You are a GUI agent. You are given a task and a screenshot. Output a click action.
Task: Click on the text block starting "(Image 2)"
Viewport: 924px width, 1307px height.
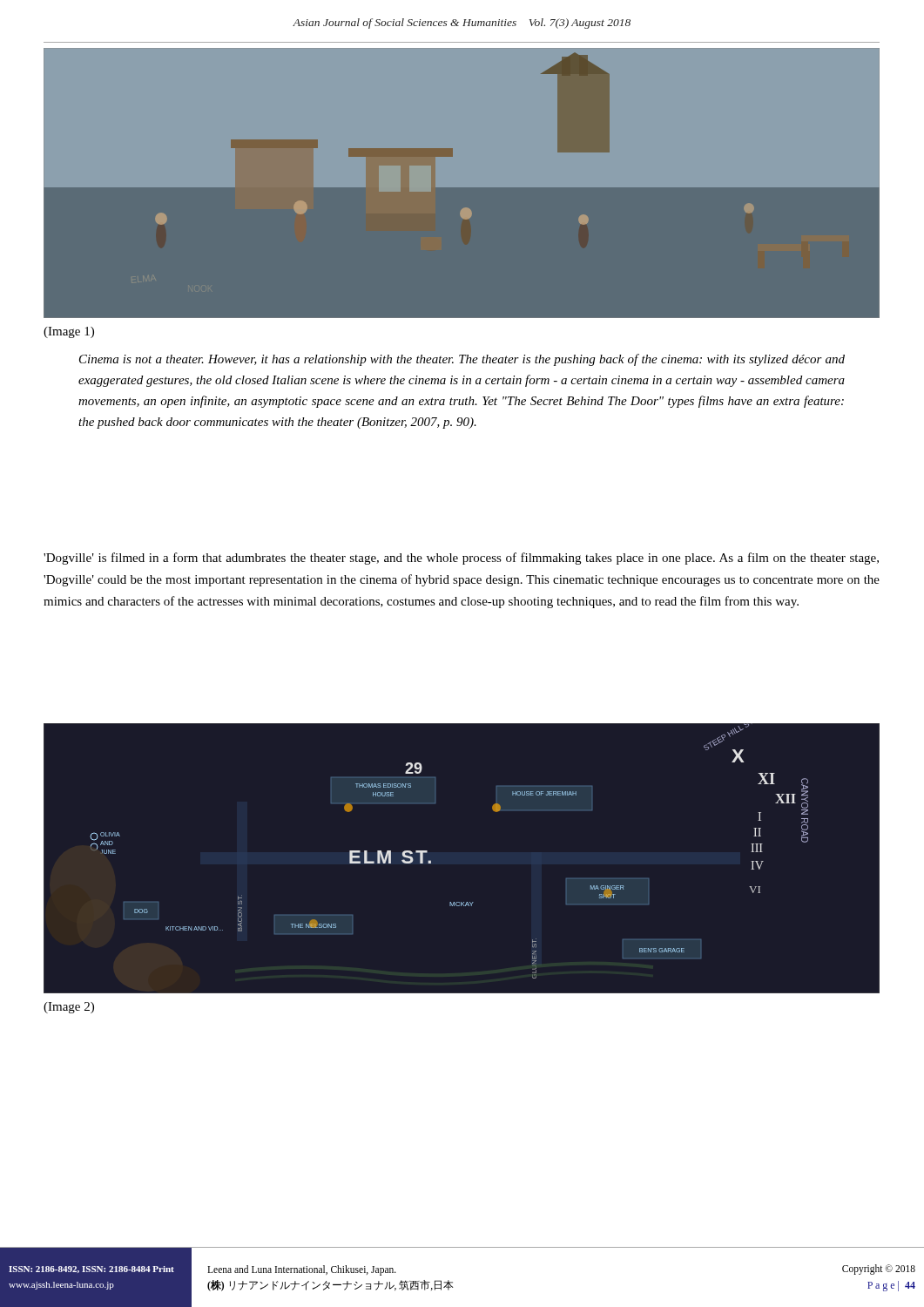click(x=69, y=1006)
